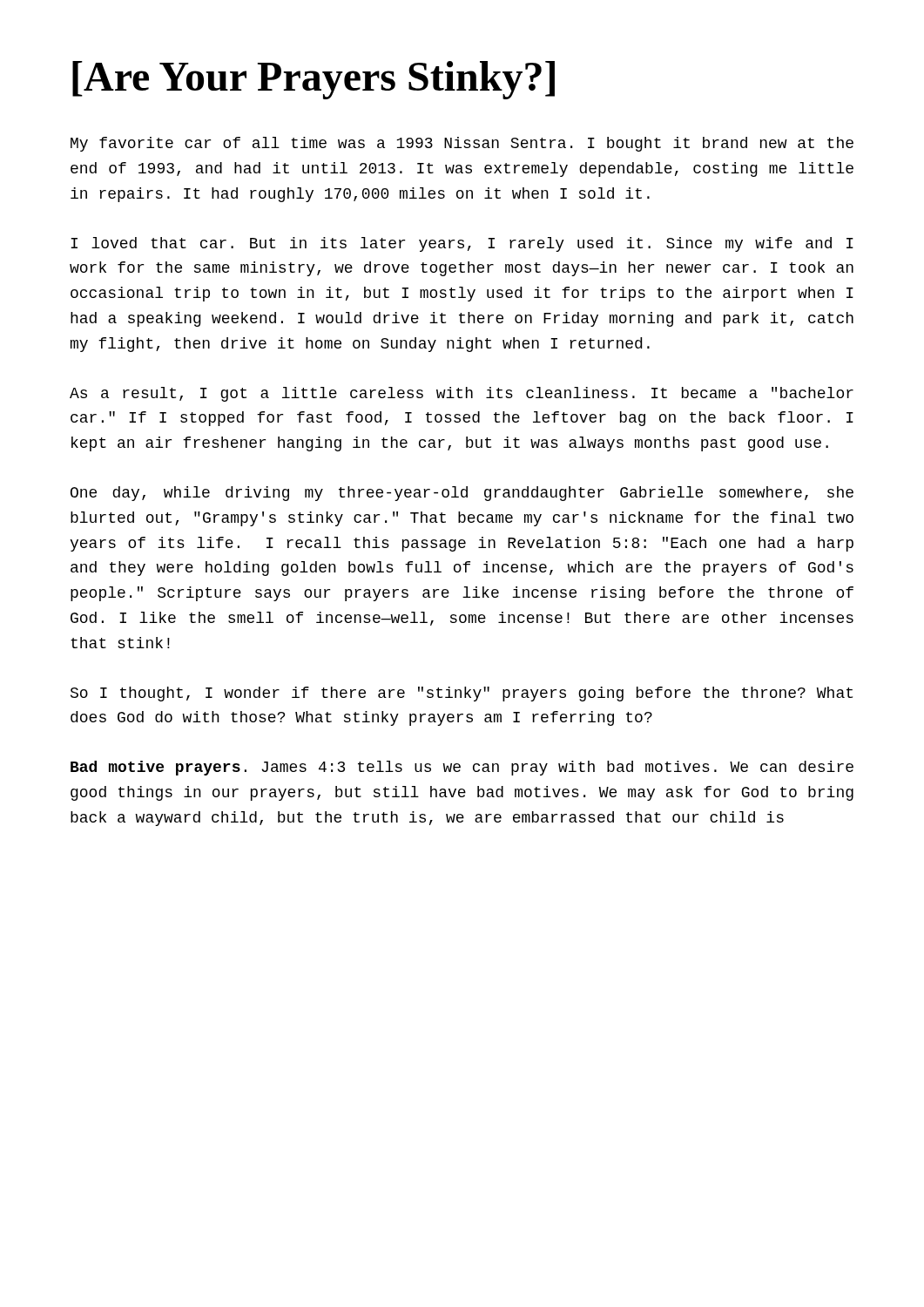Viewport: 924px width, 1307px height.
Task: Locate the text block starting "One day, while driving"
Action: click(462, 568)
